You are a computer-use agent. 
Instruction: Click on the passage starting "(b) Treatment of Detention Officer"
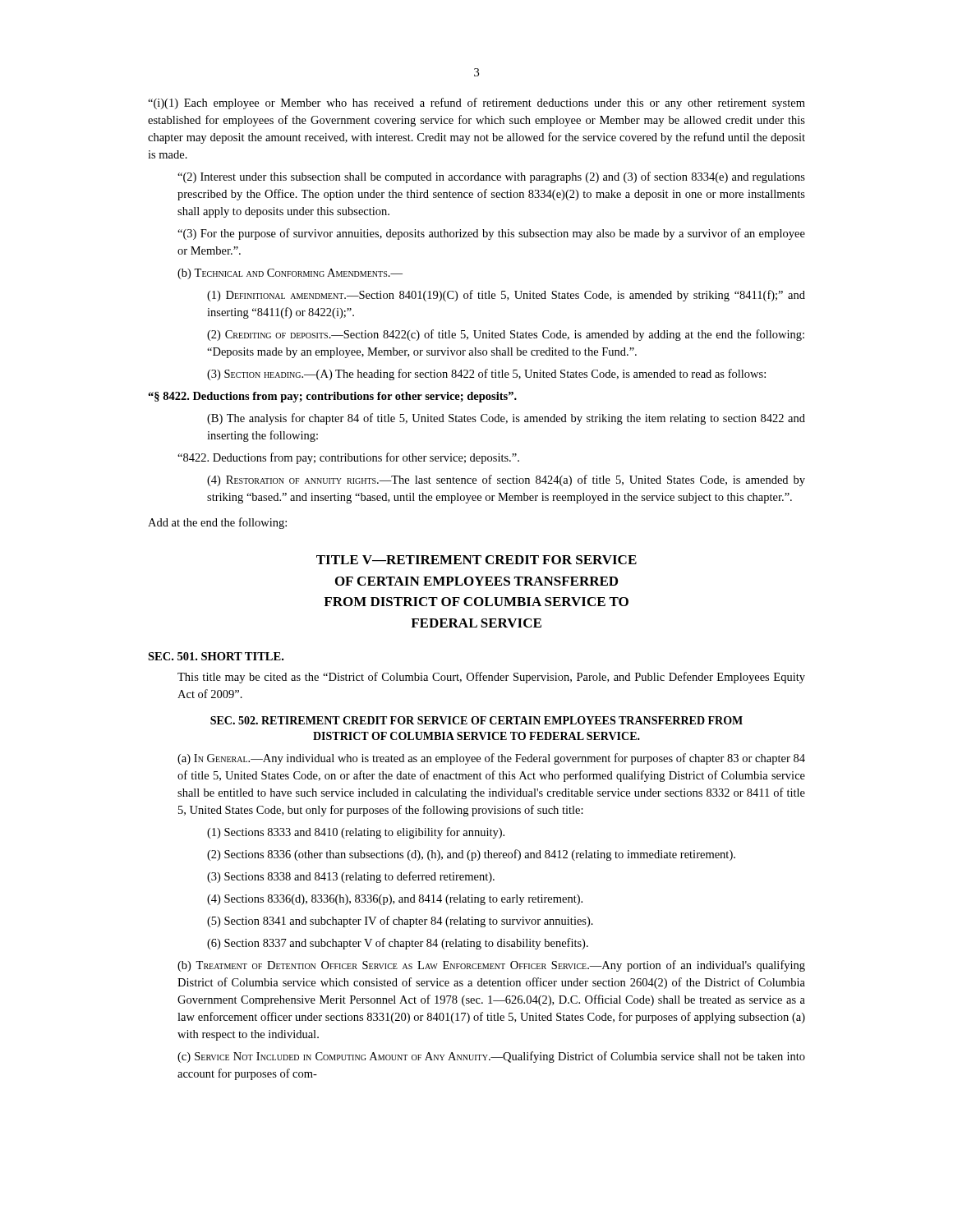491,1000
